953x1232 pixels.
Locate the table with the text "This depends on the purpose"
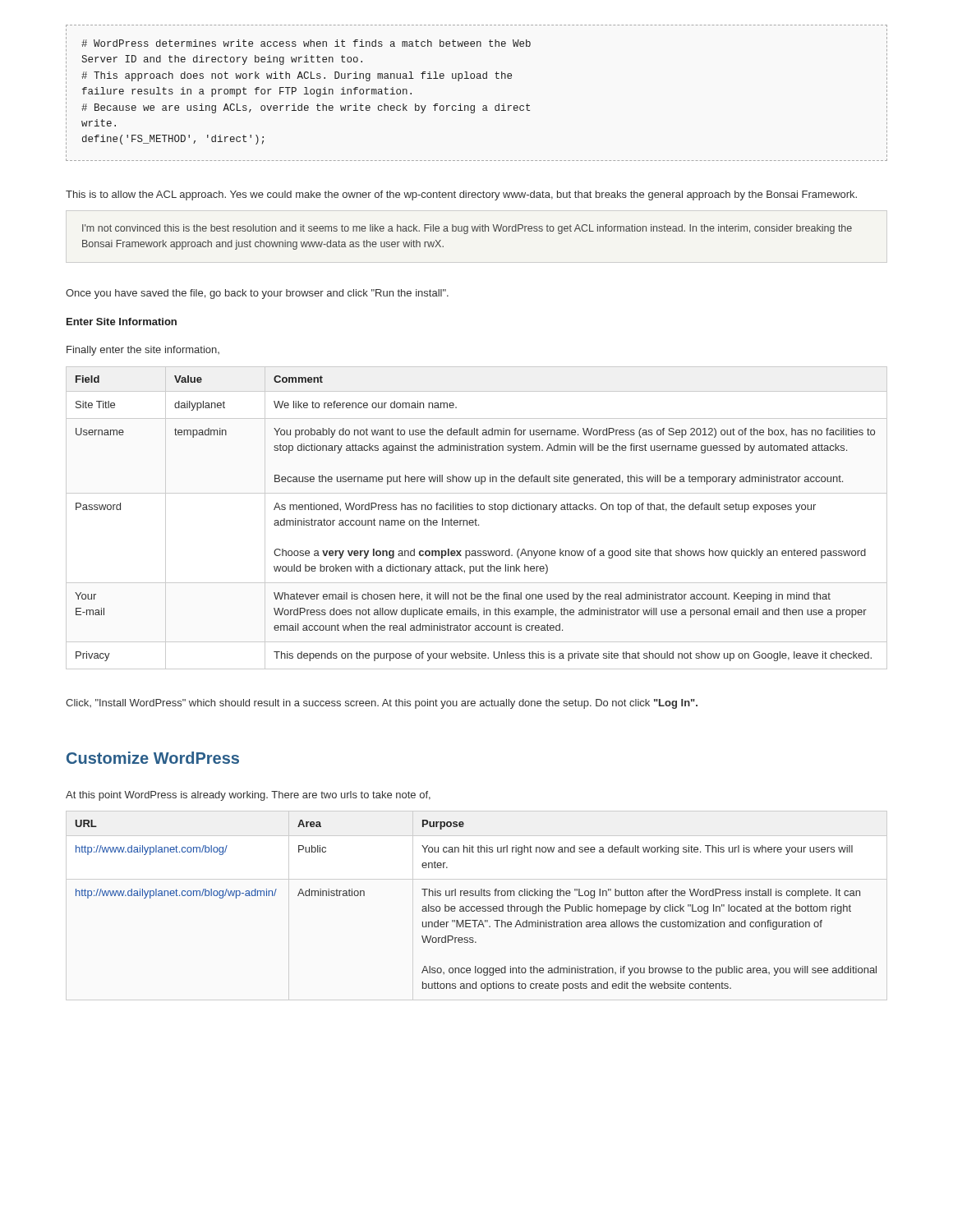[x=476, y=518]
